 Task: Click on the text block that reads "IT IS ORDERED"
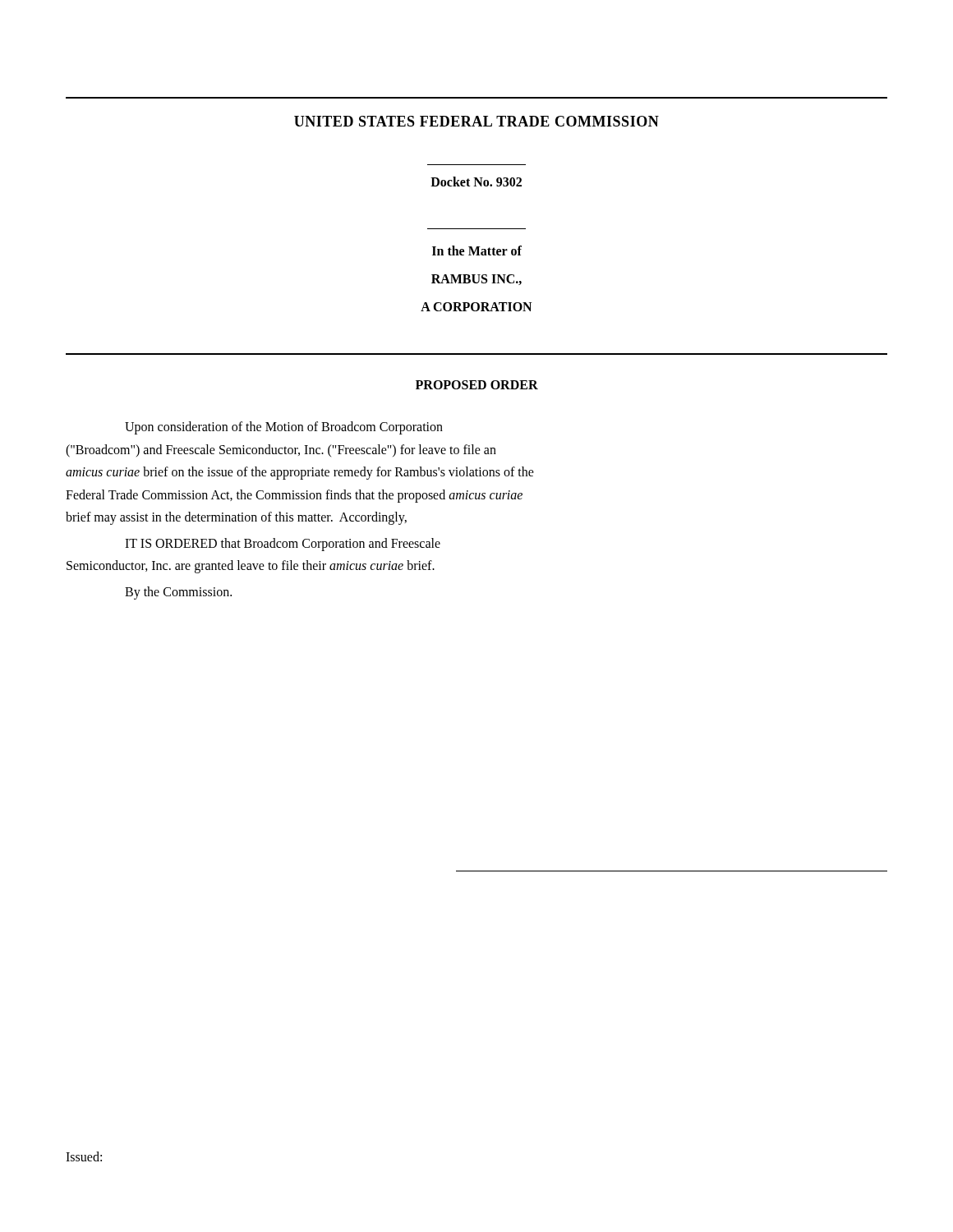[x=283, y=545]
